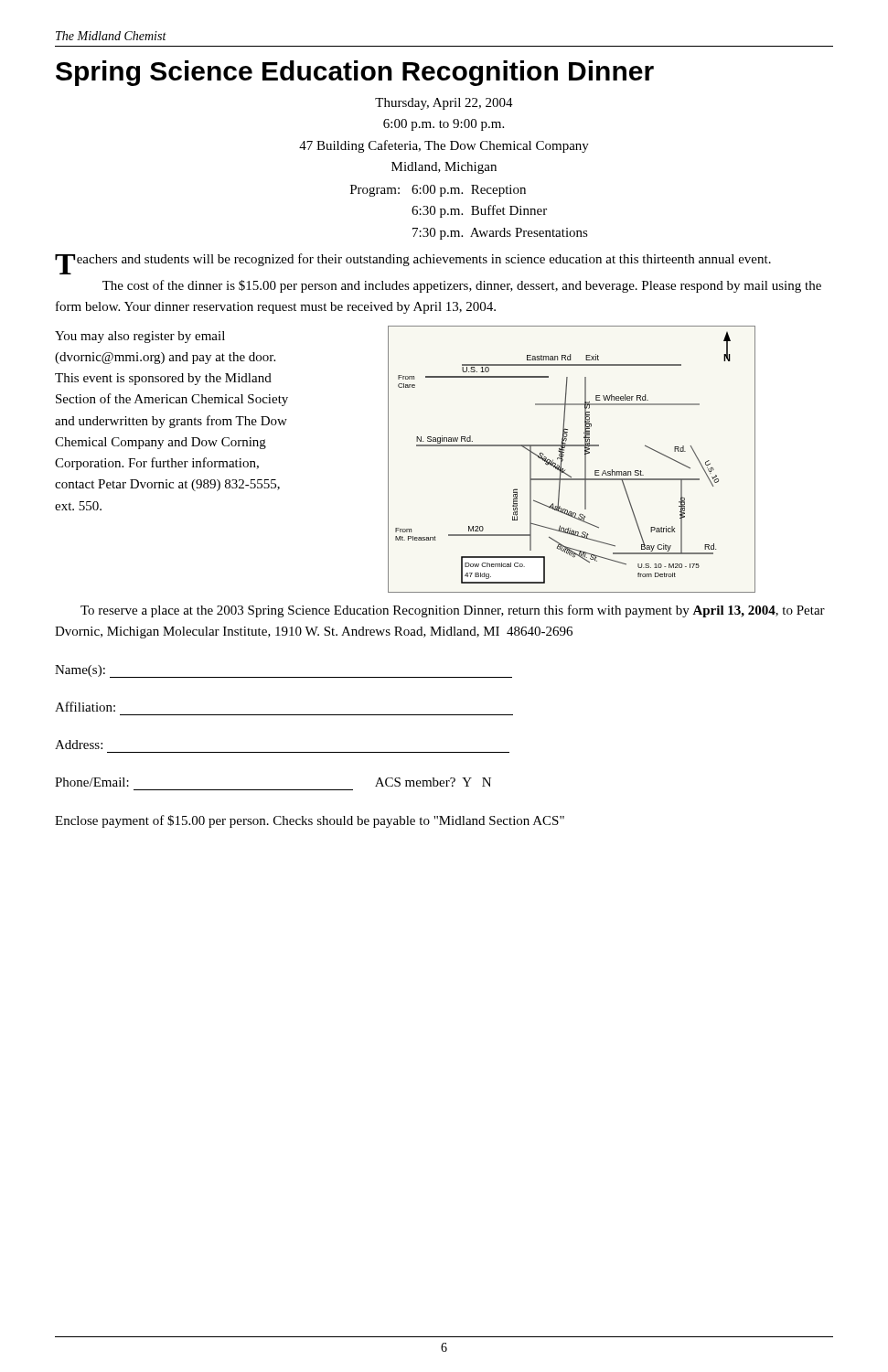Click on the text block that reads "The cost of the dinner is"

(x=438, y=296)
